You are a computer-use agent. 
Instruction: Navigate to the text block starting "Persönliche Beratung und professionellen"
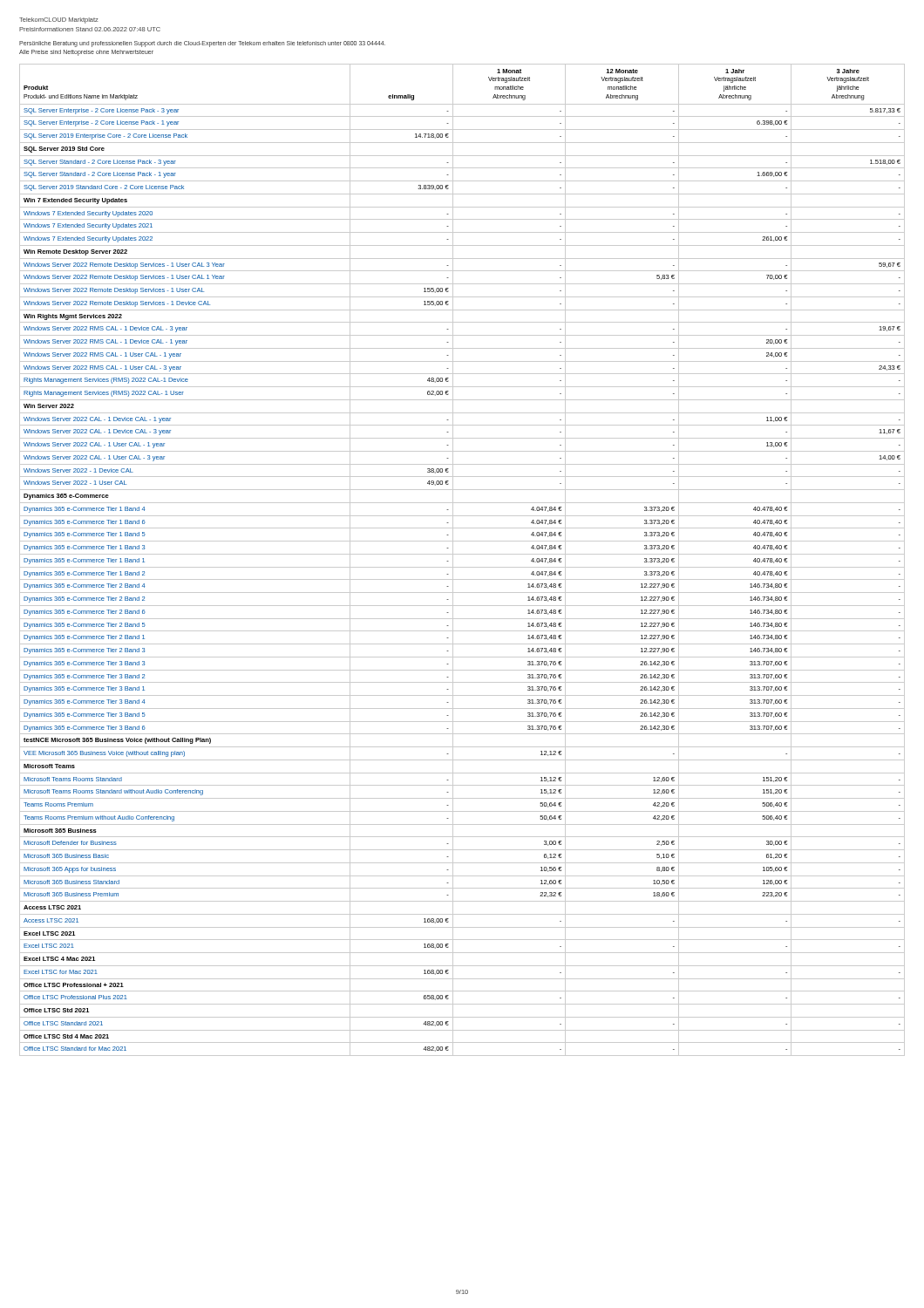pos(202,47)
